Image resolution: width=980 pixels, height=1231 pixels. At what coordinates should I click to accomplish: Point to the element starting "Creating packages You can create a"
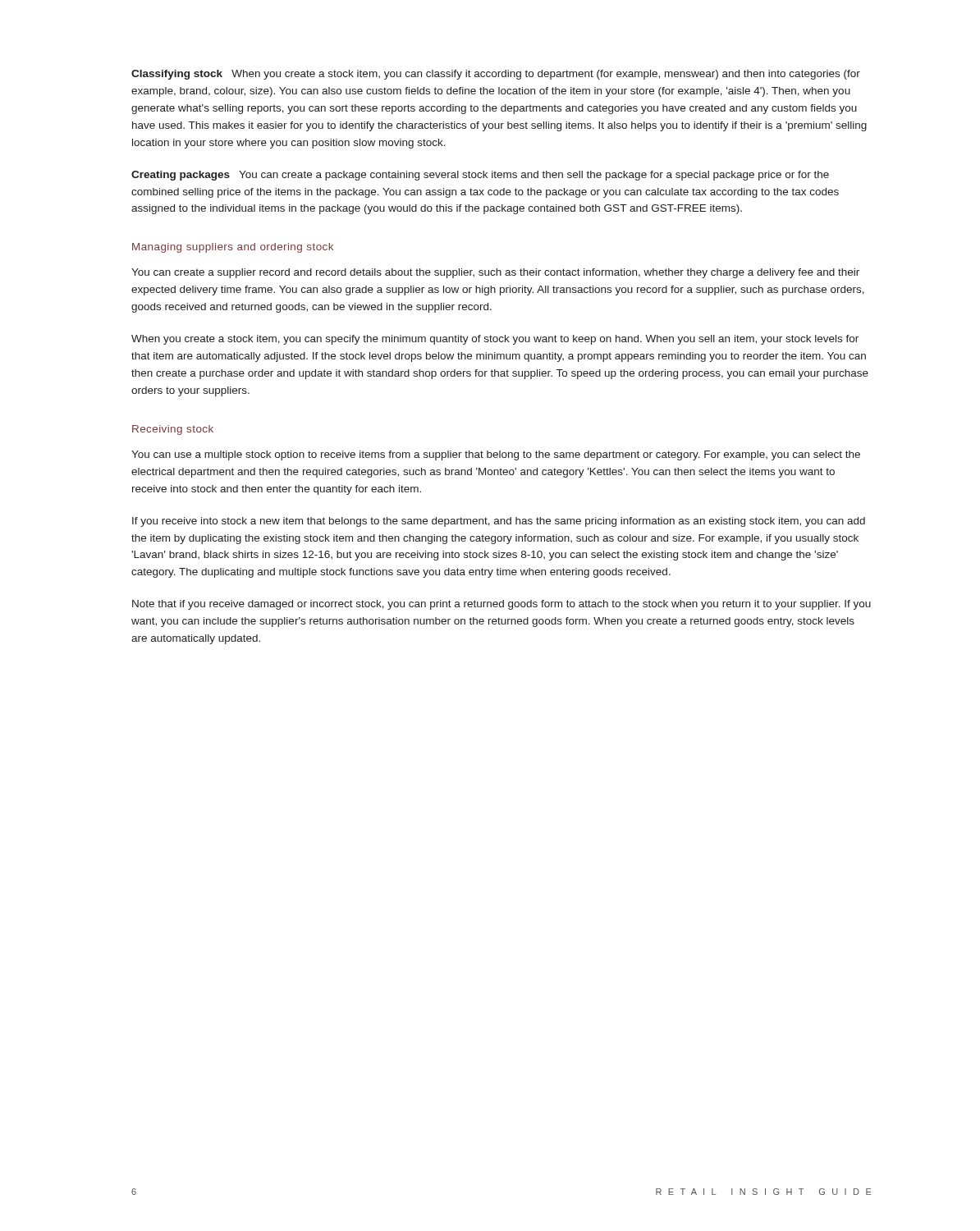coord(485,191)
